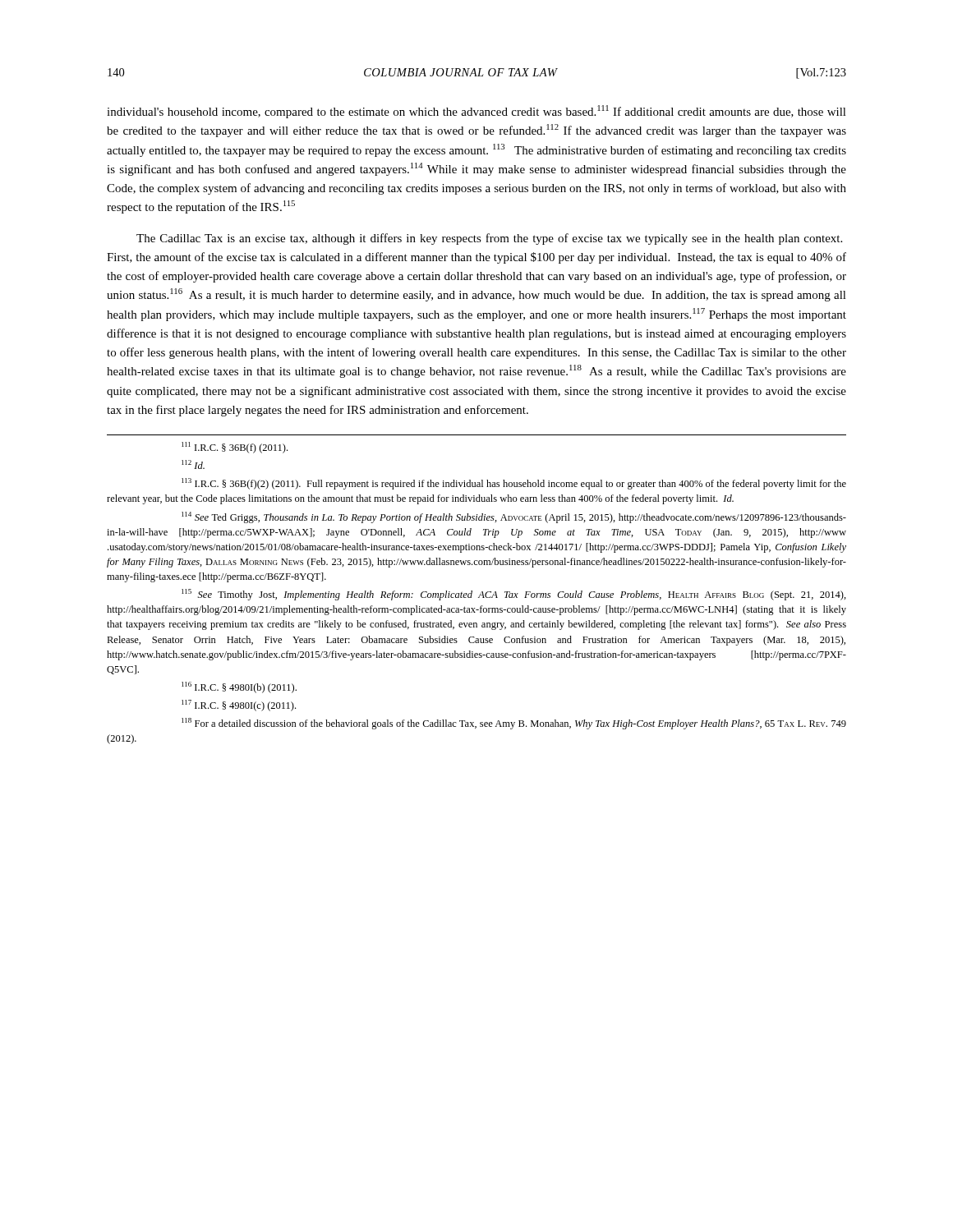Click on the passage starting "individual's household income, compared to the estimate"
The height and width of the screenshot is (1232, 953).
click(x=476, y=160)
